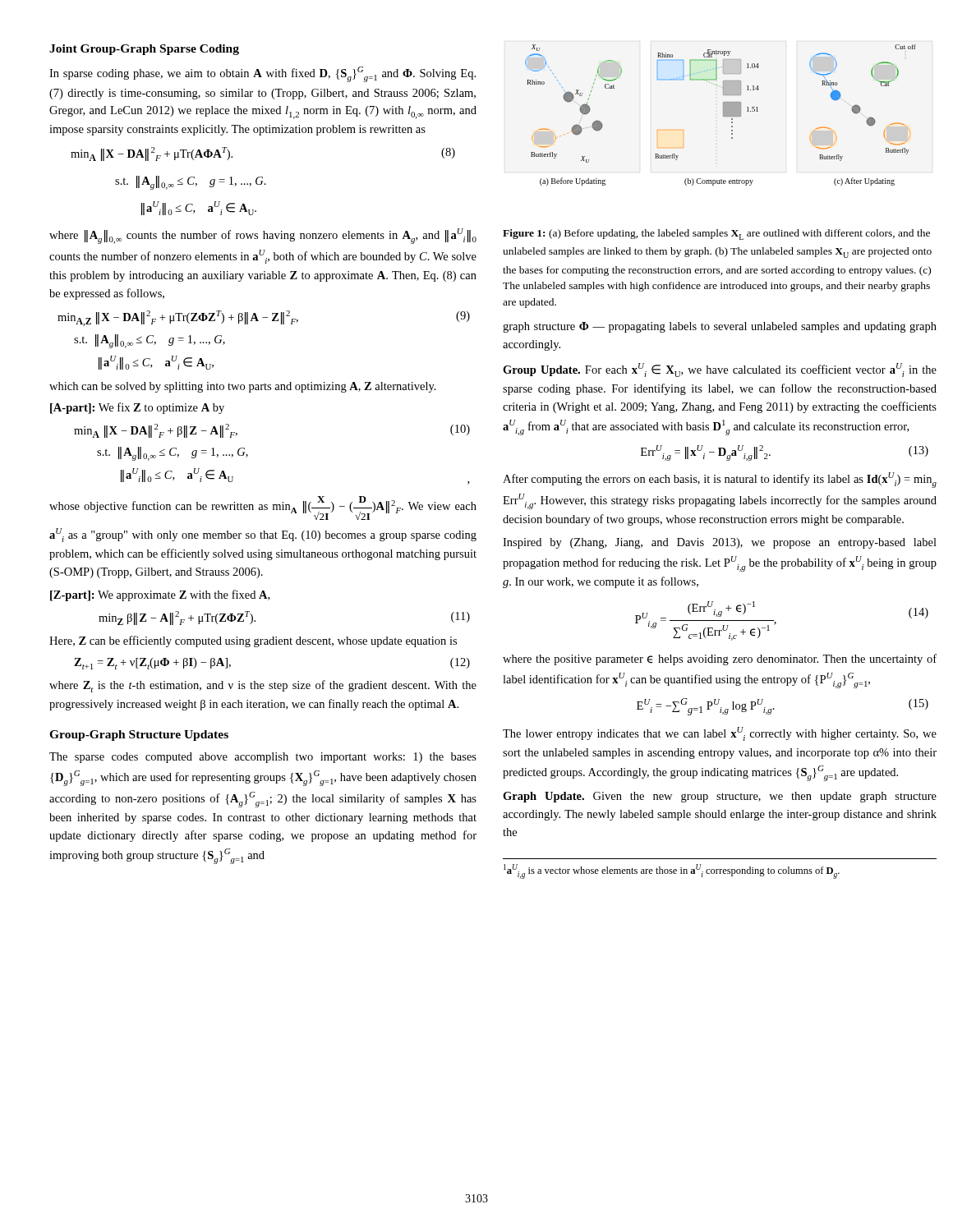
Task: Find the text block starting "s.t. ‖Ag‖0,∞ ≤ C, g ="
Action: point(191,182)
